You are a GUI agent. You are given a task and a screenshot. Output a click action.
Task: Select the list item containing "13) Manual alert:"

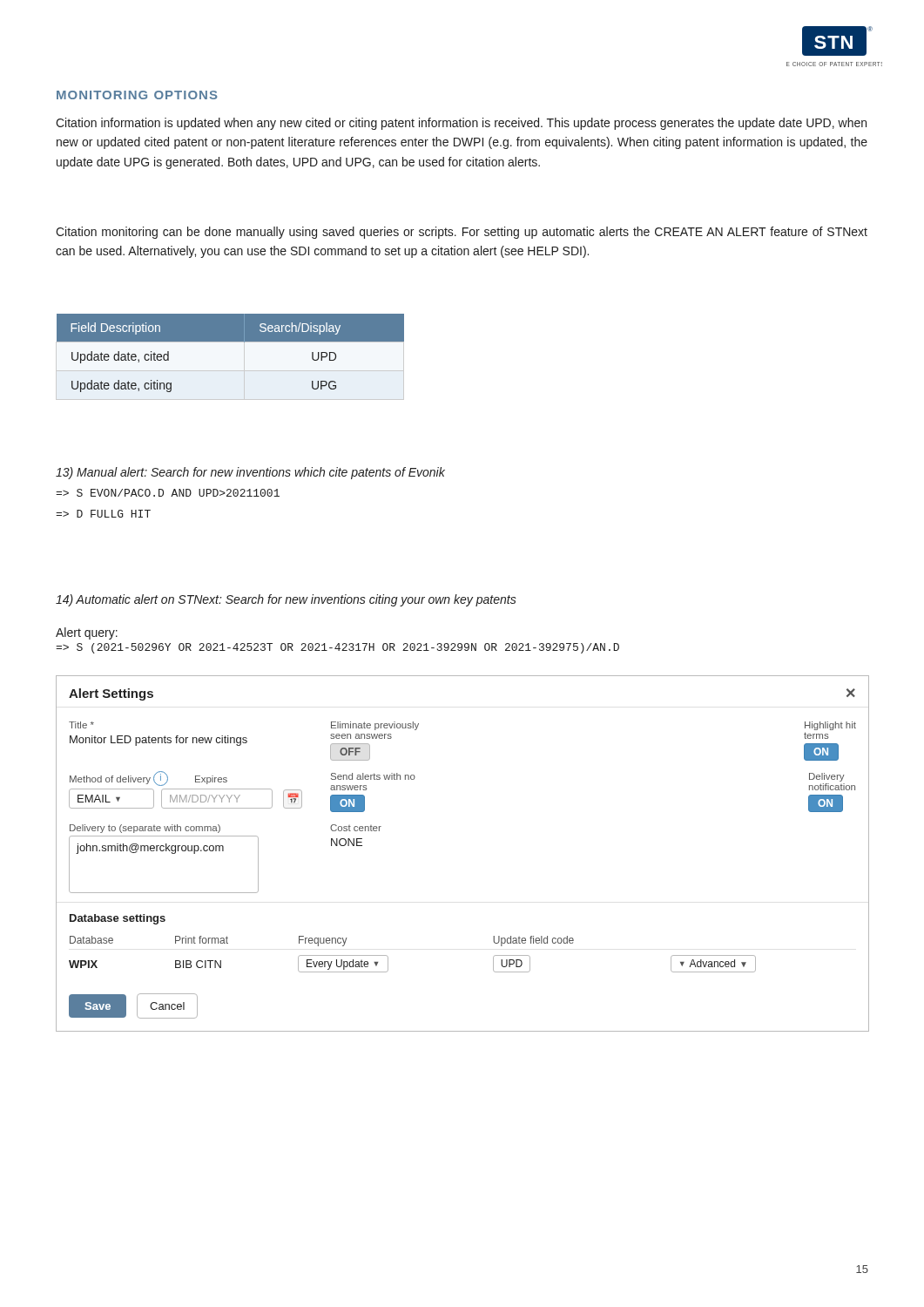point(250,493)
